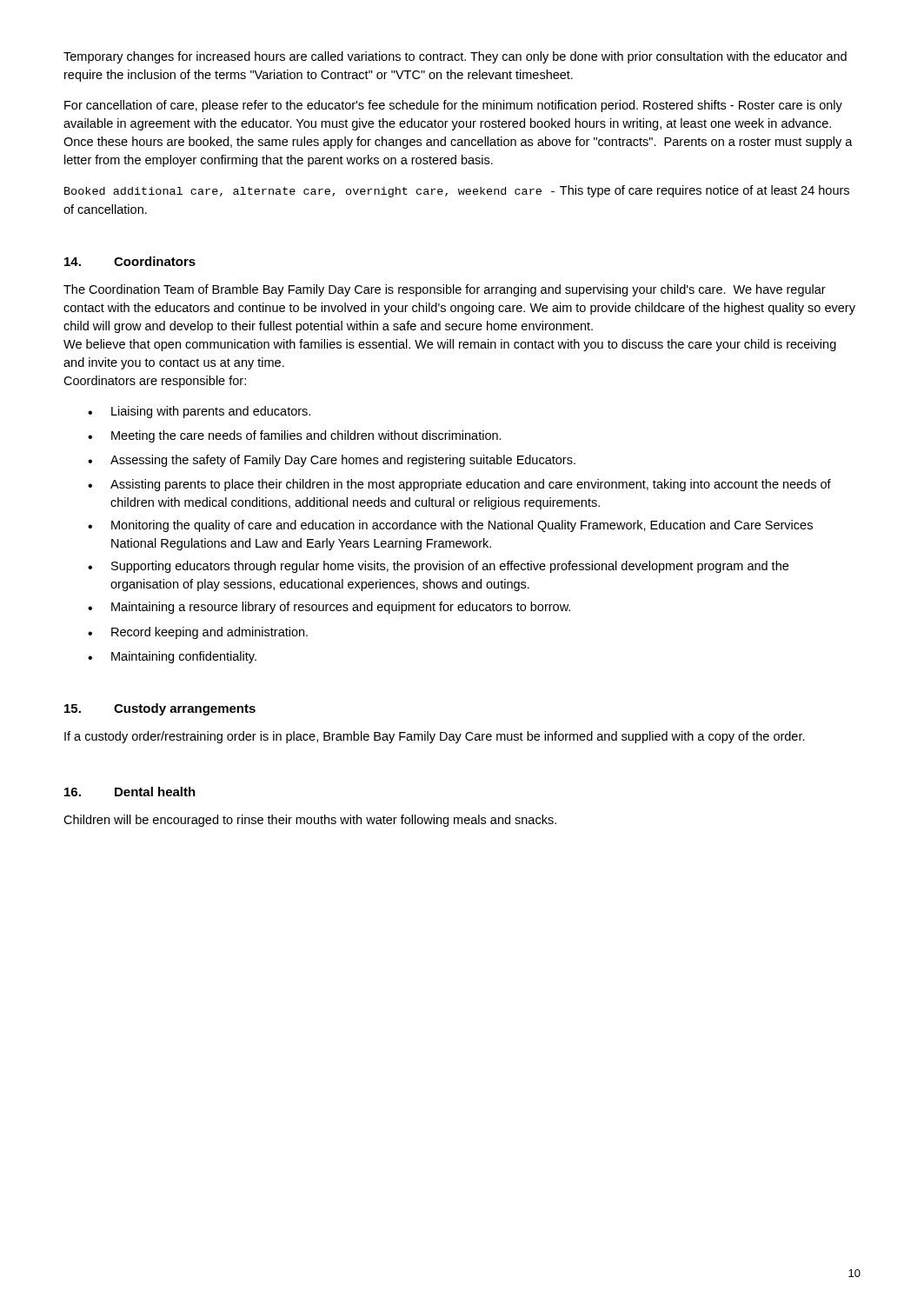This screenshot has width=924, height=1304.
Task: Click on the element starting "• Maintaining confidentiality."
Action: tap(172, 657)
